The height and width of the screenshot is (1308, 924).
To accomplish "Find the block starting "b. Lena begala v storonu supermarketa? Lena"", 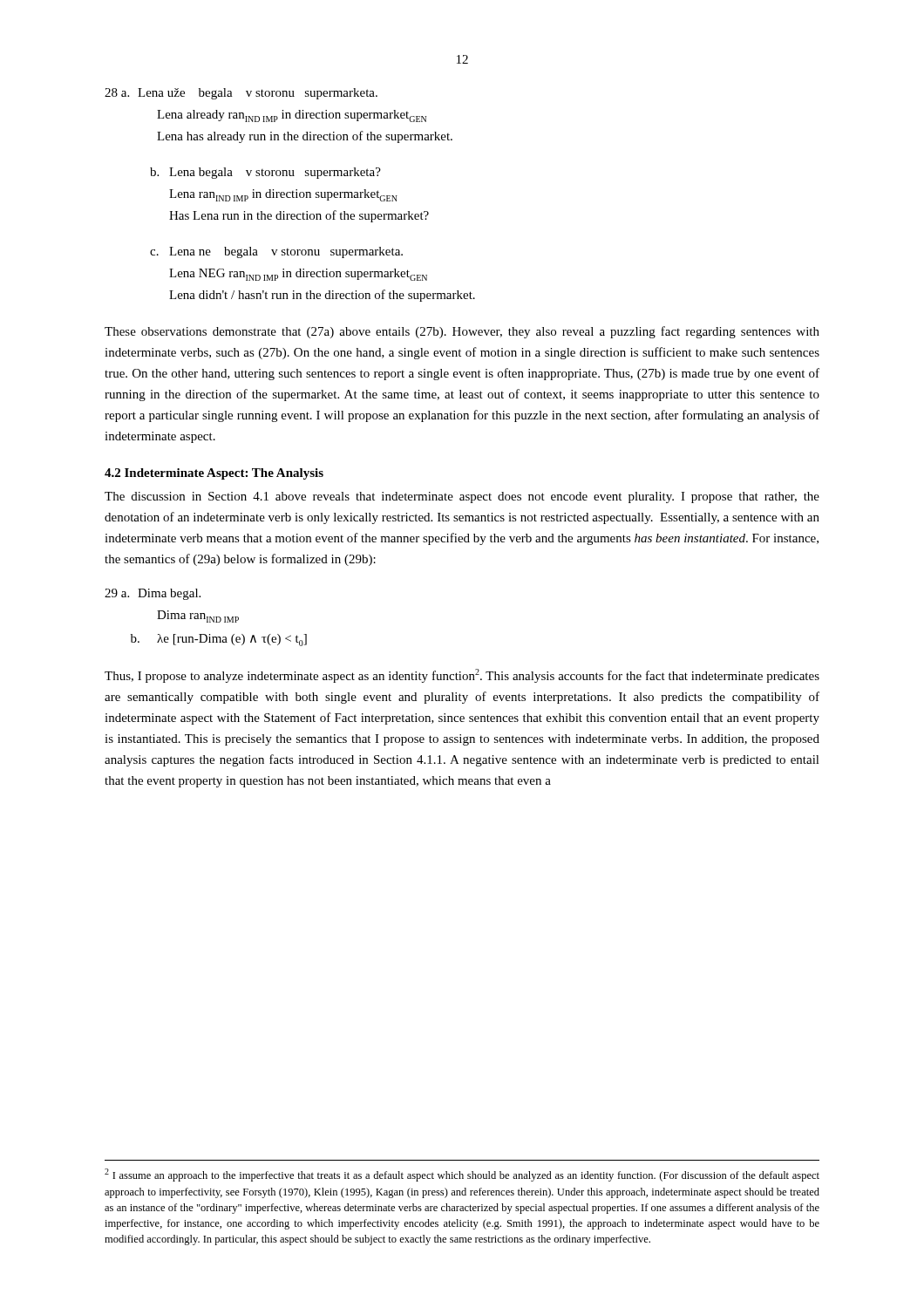I will [x=265, y=173].
